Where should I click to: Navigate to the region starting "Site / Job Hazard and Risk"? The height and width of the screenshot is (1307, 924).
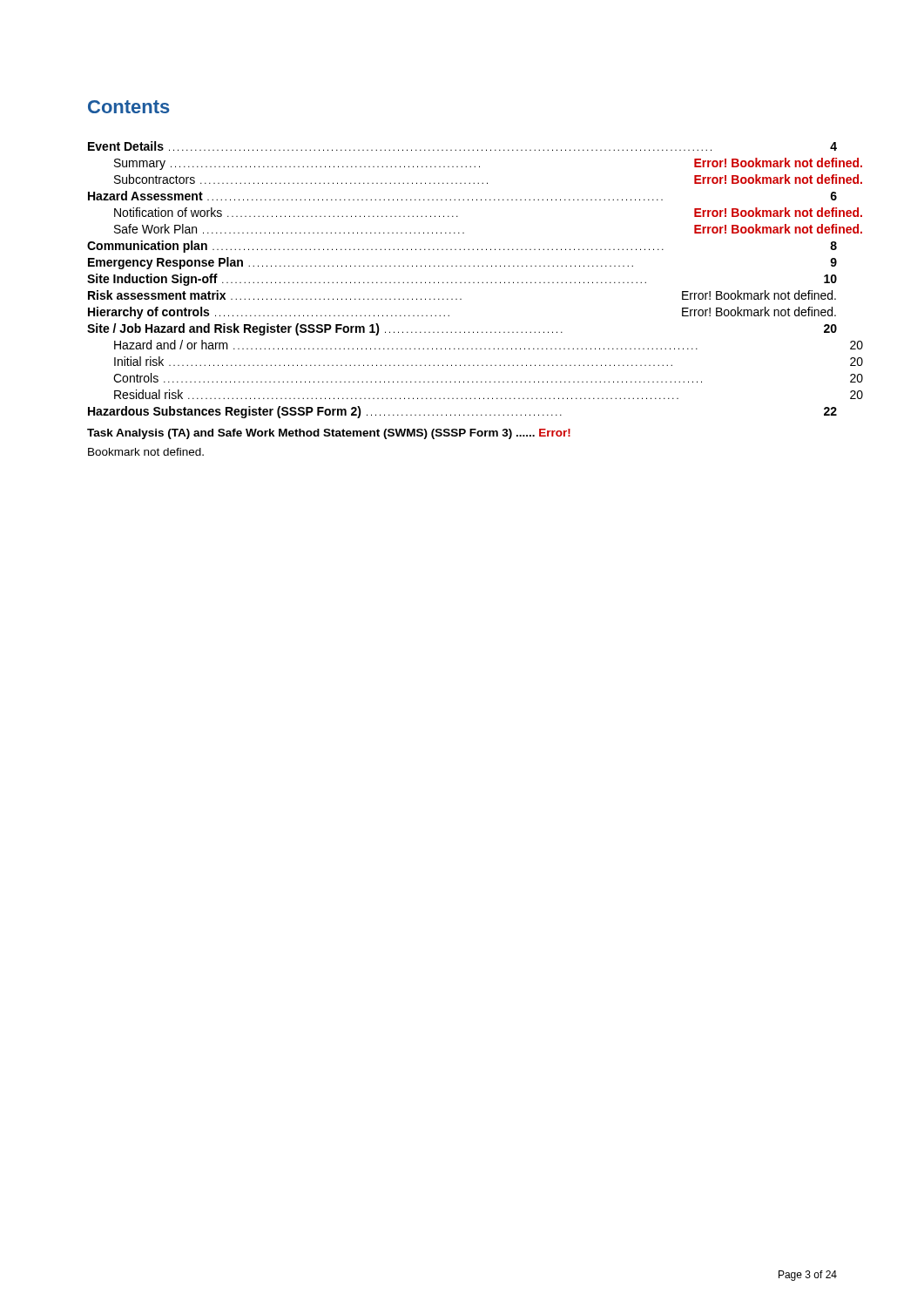(x=462, y=329)
